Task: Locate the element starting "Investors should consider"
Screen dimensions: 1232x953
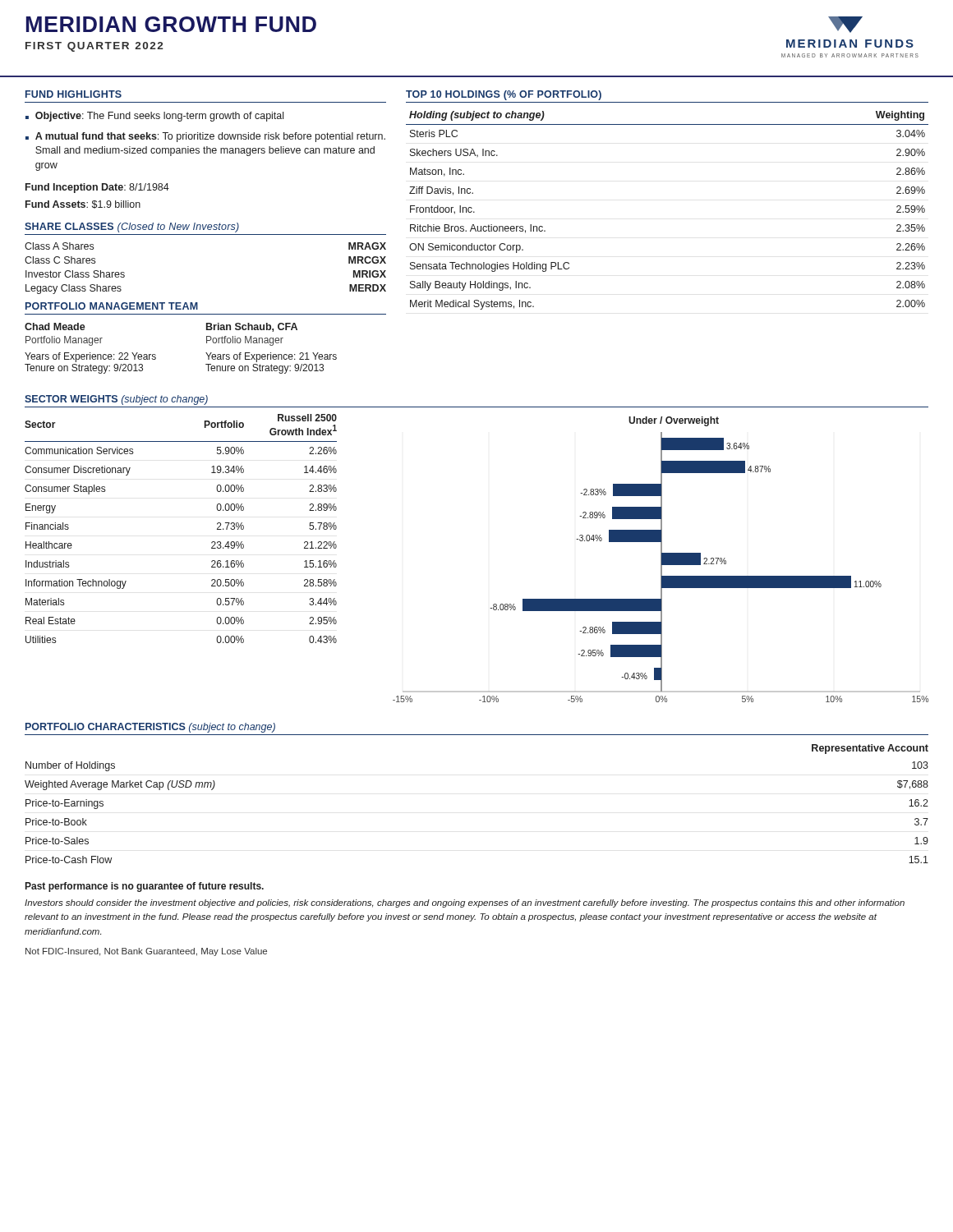Action: tap(465, 917)
